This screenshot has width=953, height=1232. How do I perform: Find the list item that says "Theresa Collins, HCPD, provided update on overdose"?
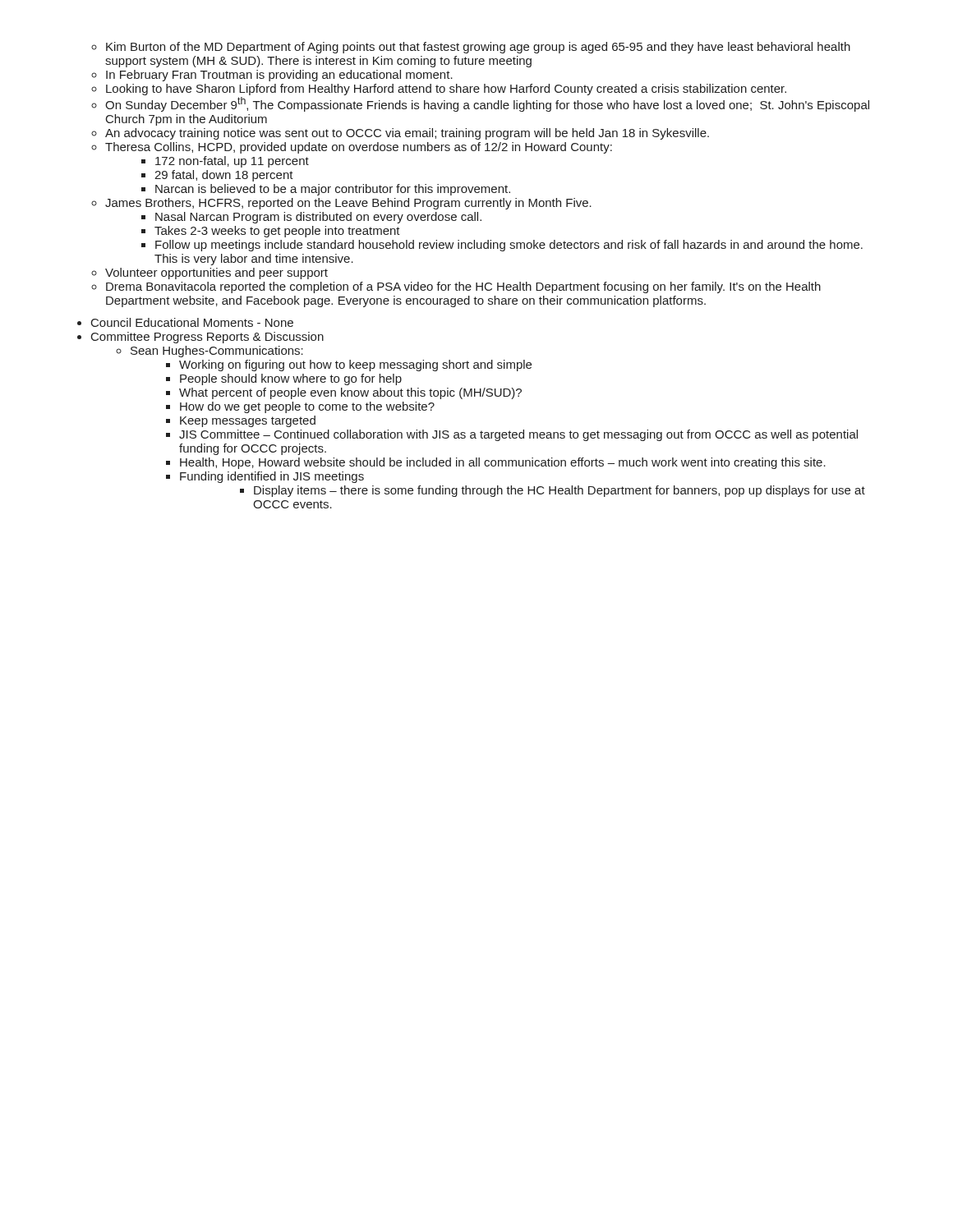(359, 148)
